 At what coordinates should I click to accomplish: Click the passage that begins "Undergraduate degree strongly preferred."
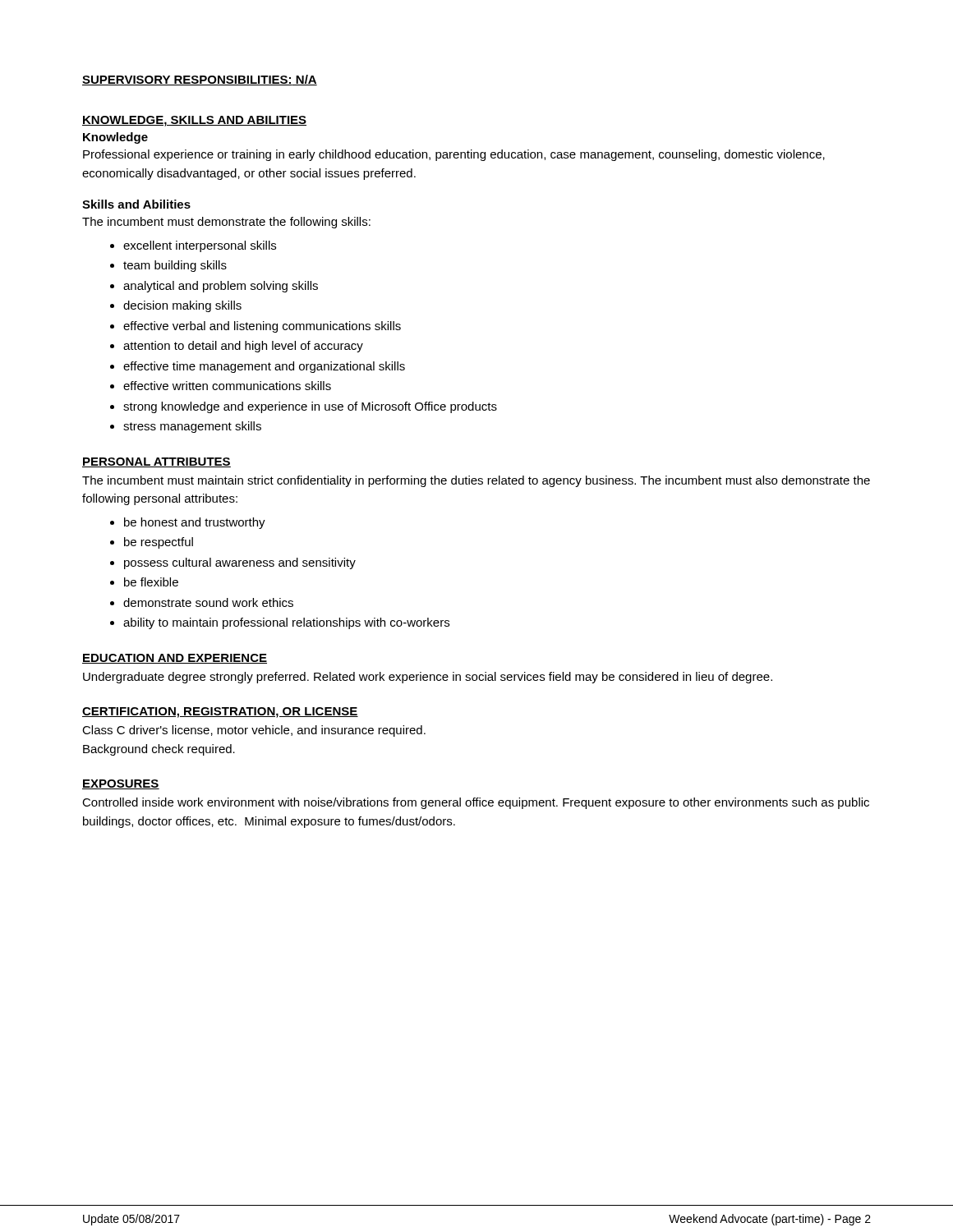(428, 676)
